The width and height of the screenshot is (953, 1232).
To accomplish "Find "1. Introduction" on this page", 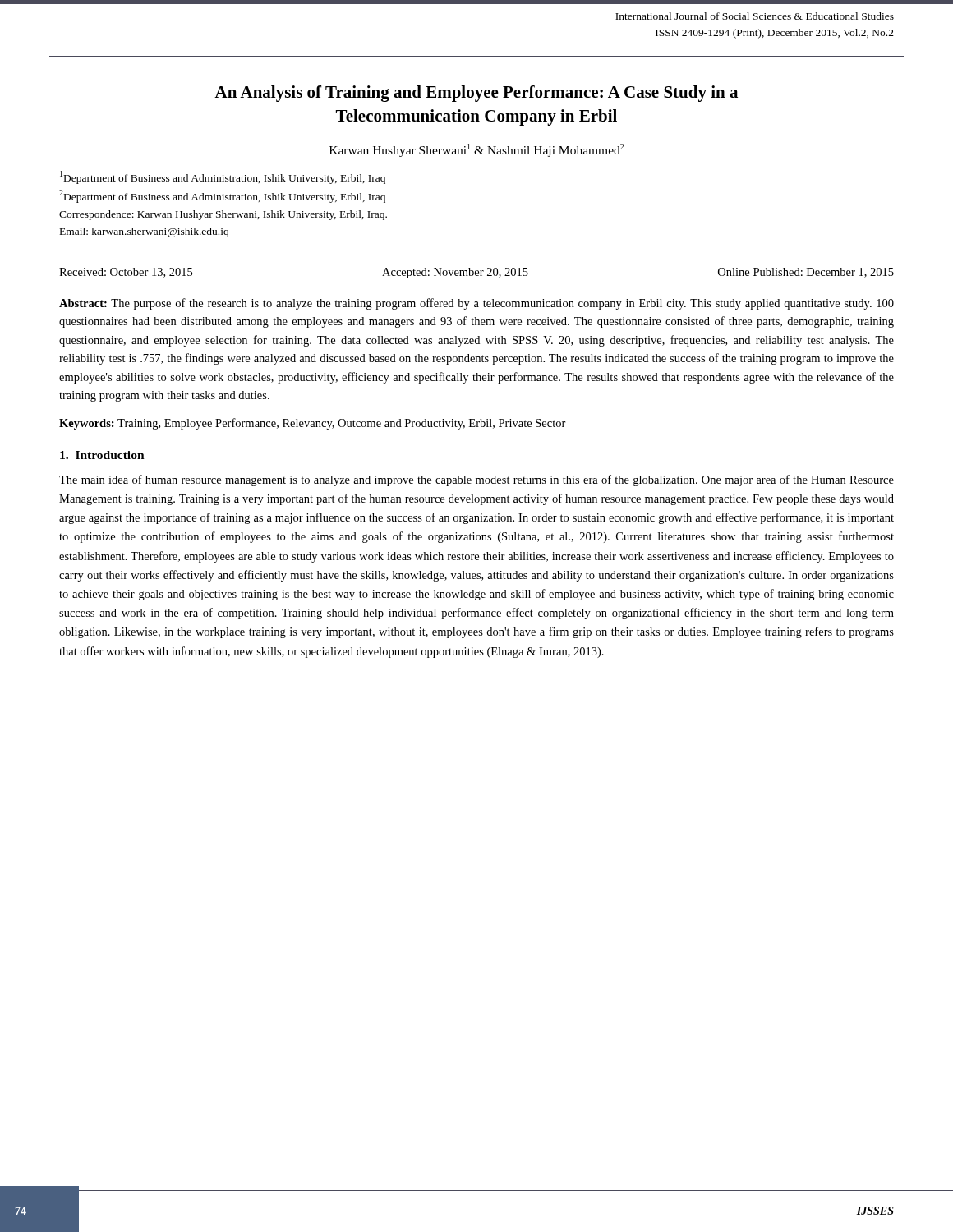I will click(x=102, y=455).
